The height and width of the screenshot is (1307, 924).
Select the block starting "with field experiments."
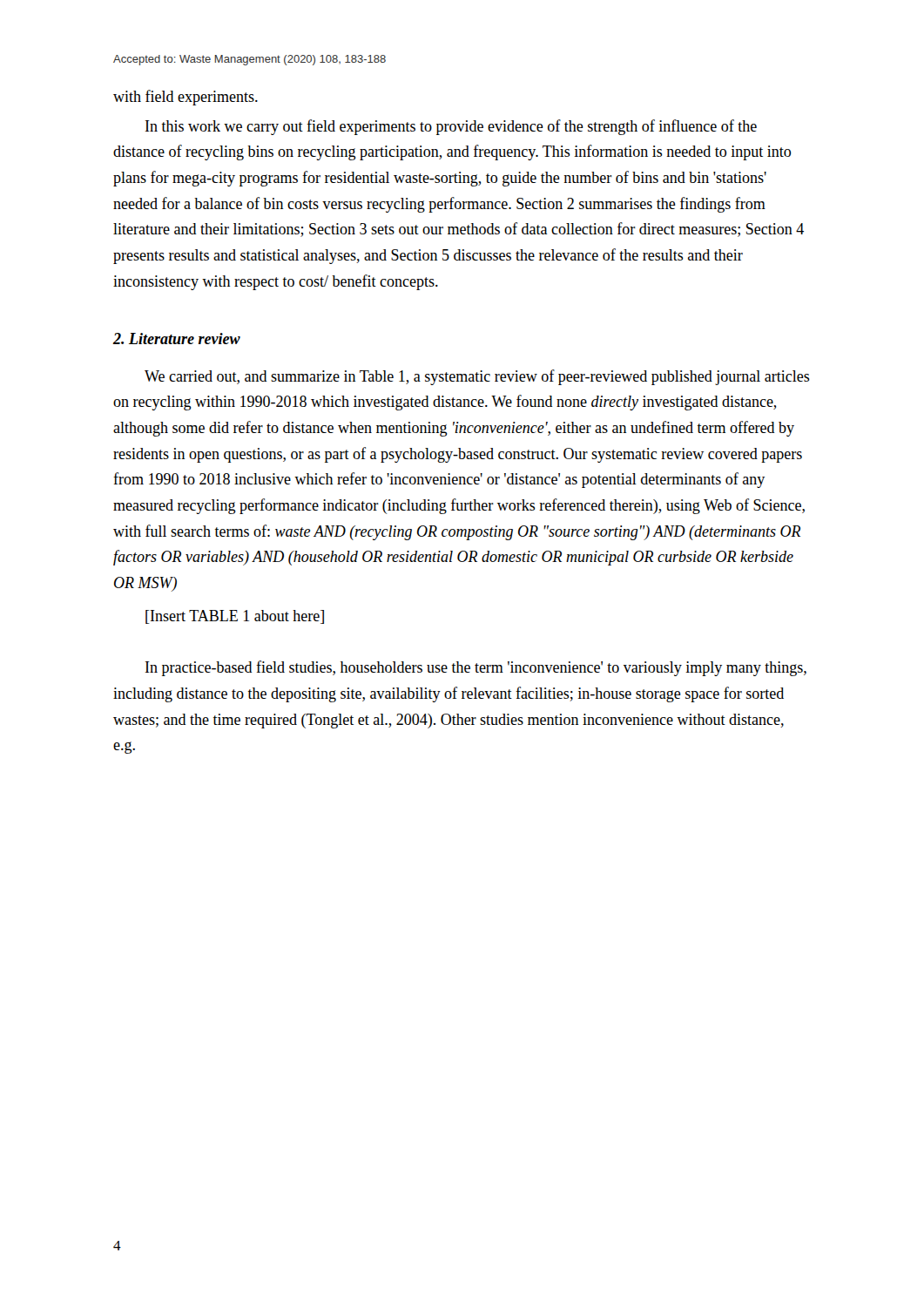coord(186,97)
